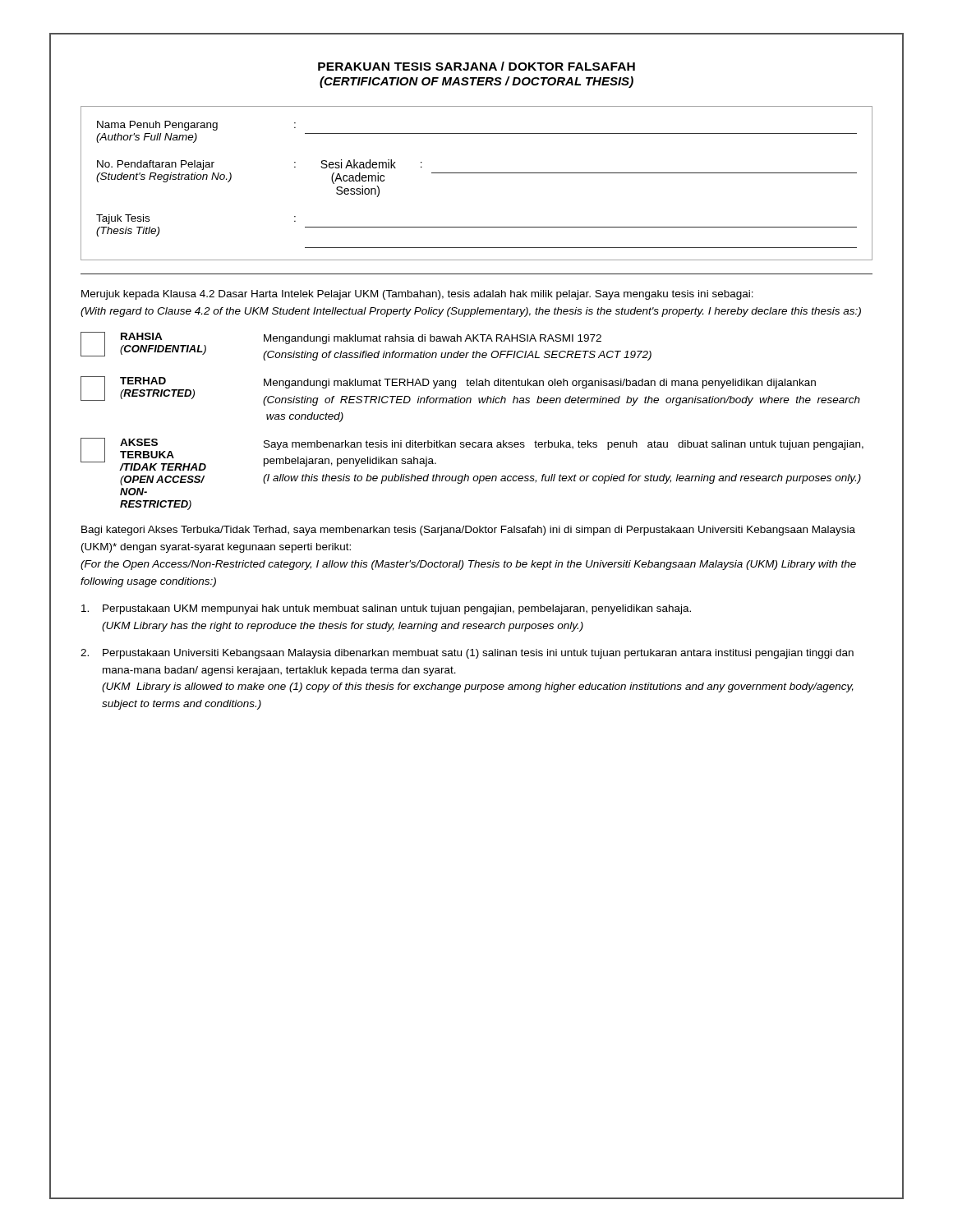The image size is (953, 1232).
Task: Point to the block beginning "Merujuk kepada Klausa"
Action: tap(471, 302)
